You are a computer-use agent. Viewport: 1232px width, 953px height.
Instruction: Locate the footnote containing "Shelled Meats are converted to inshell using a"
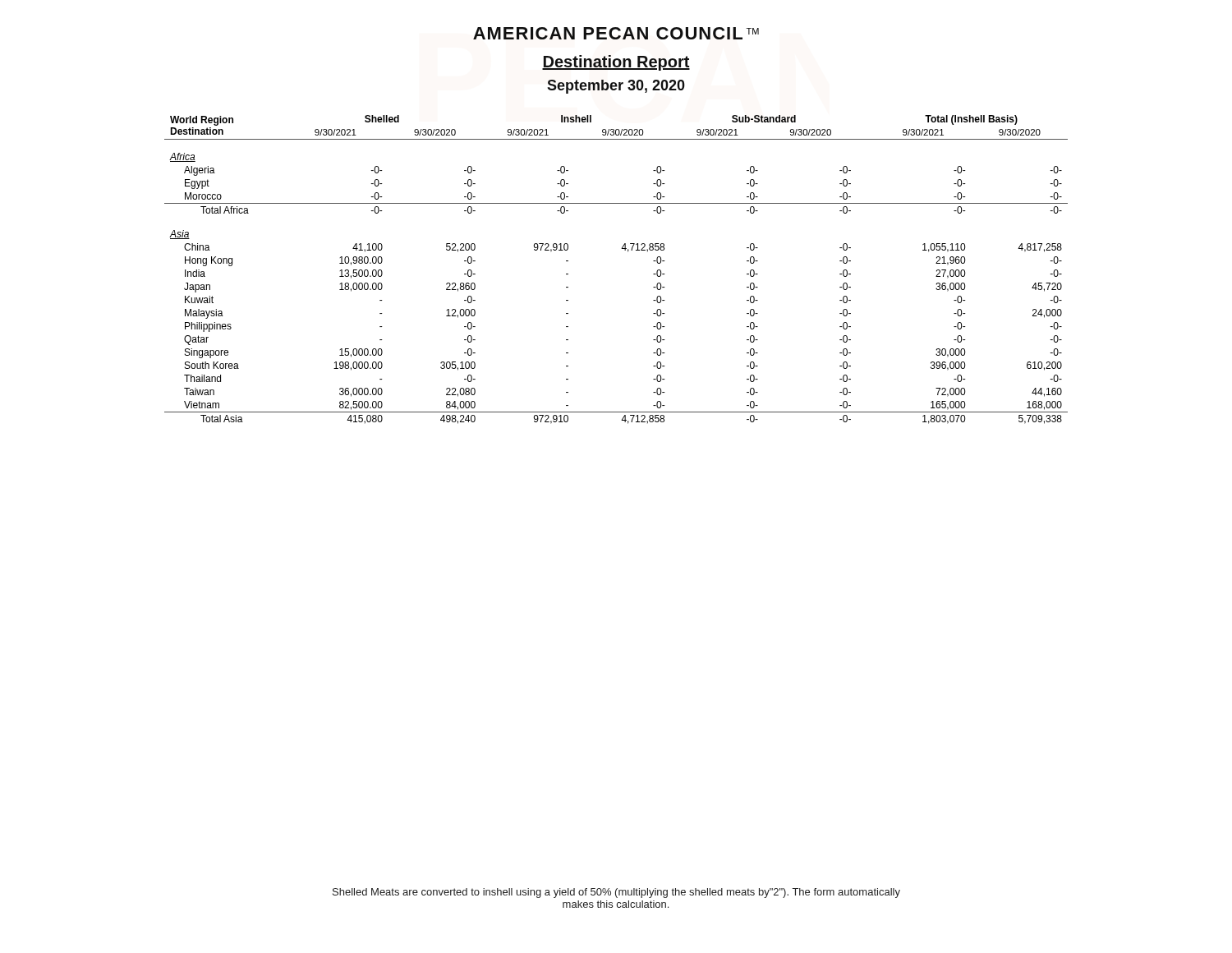[x=616, y=898]
